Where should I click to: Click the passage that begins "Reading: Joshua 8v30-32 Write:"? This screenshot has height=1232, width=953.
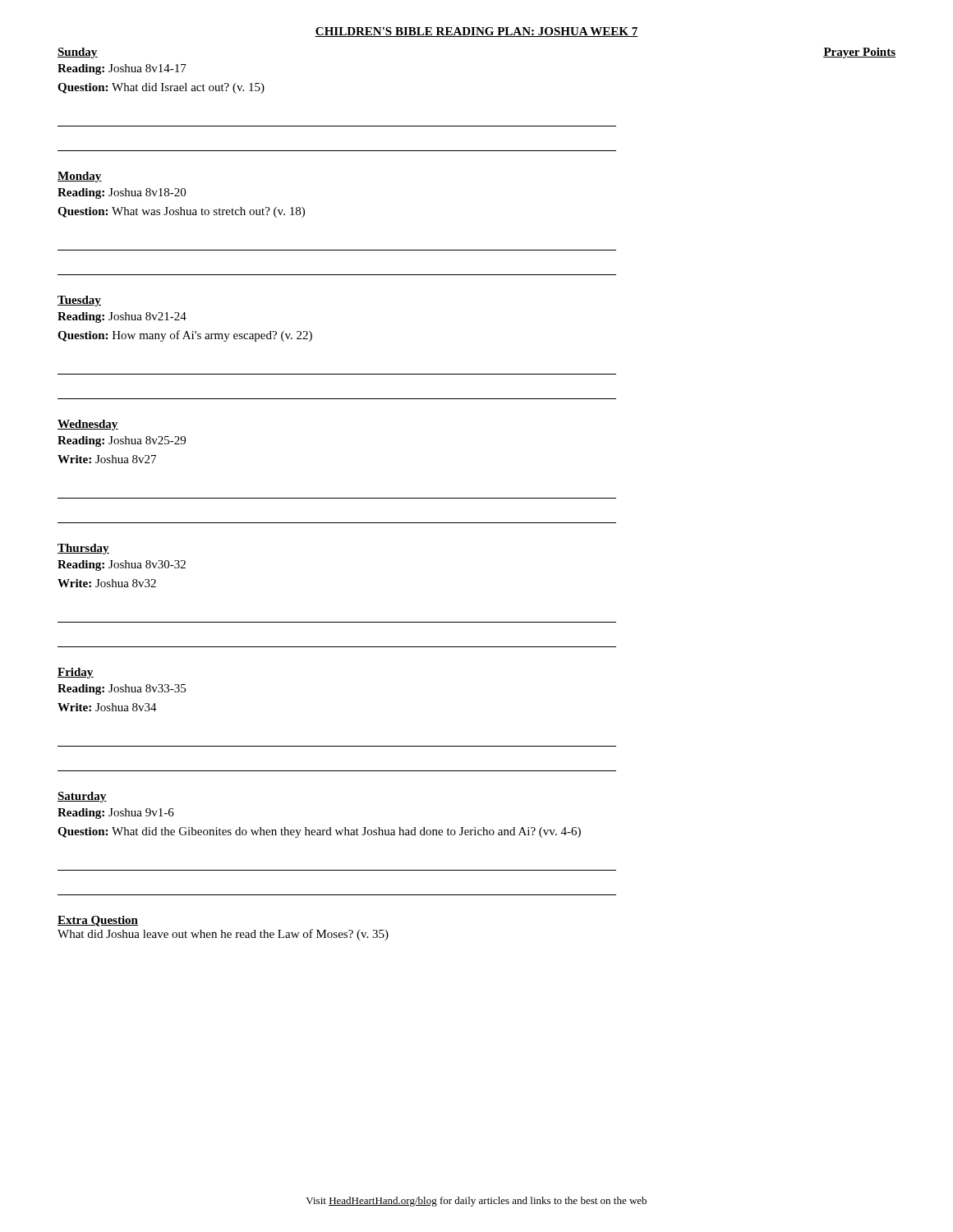[x=122, y=565]
